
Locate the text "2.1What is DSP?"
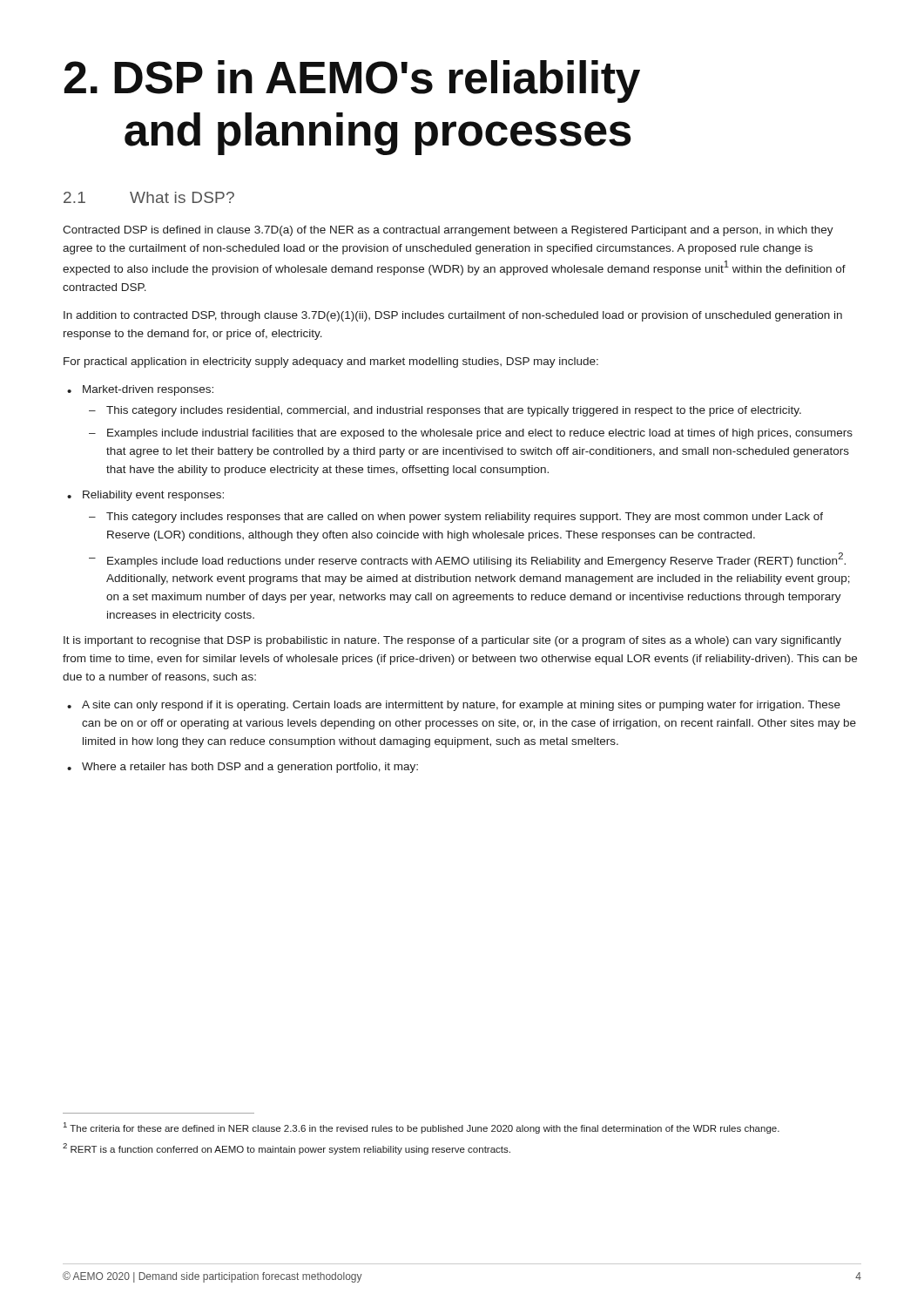149,197
